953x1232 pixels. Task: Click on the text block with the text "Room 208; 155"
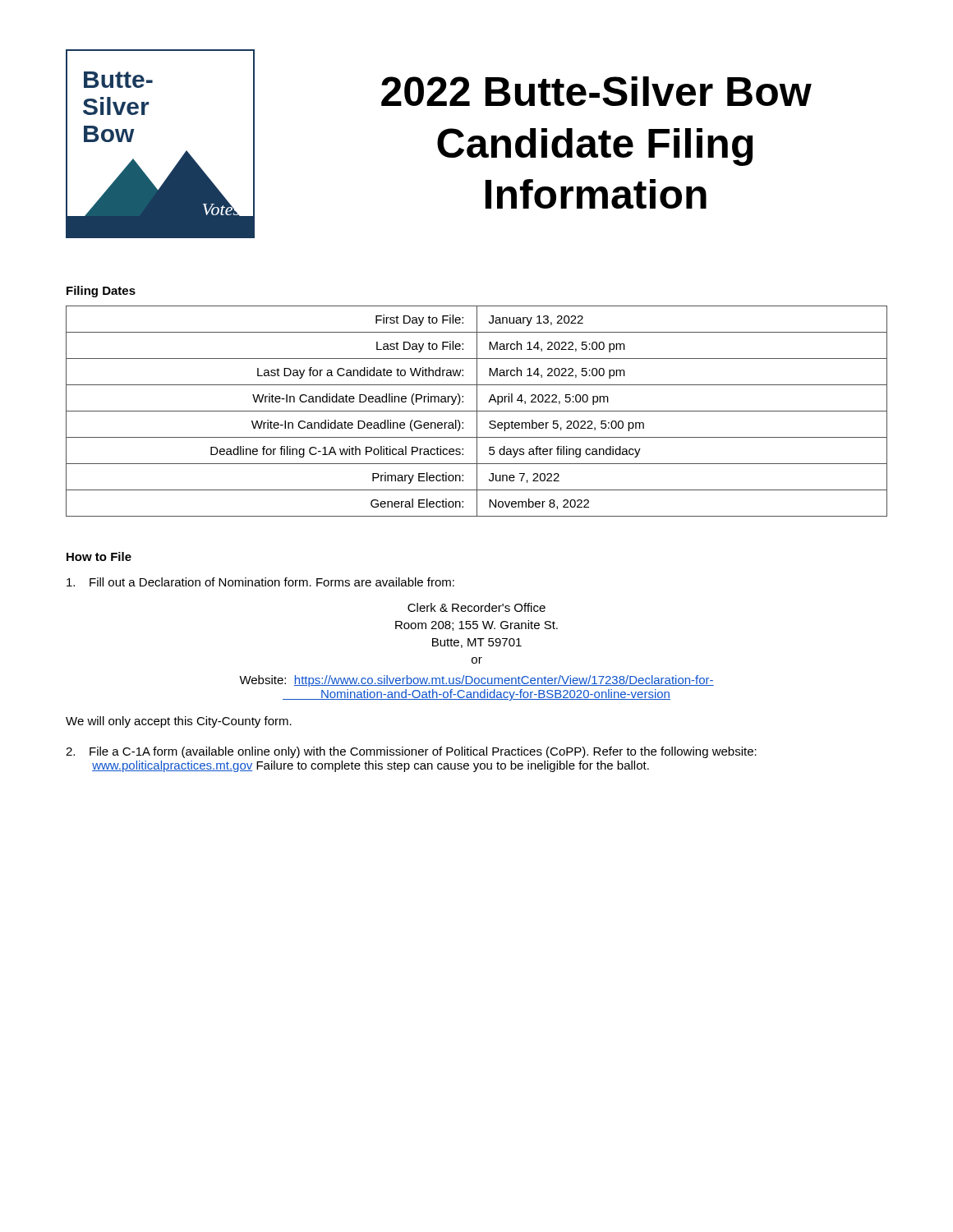[x=476, y=625]
